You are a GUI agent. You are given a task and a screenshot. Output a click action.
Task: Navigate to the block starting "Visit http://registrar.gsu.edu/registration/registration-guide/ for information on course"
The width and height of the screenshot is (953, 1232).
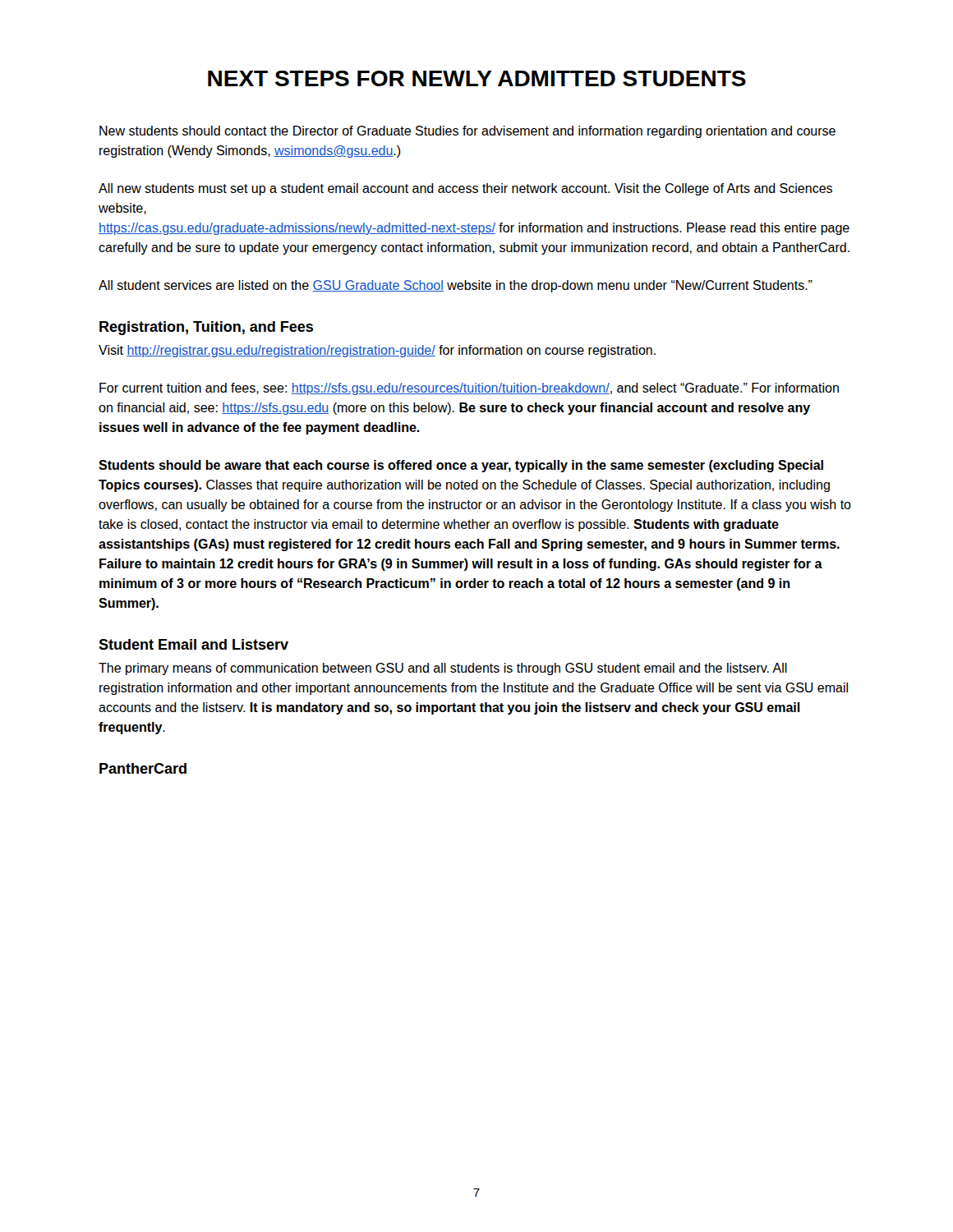point(378,350)
